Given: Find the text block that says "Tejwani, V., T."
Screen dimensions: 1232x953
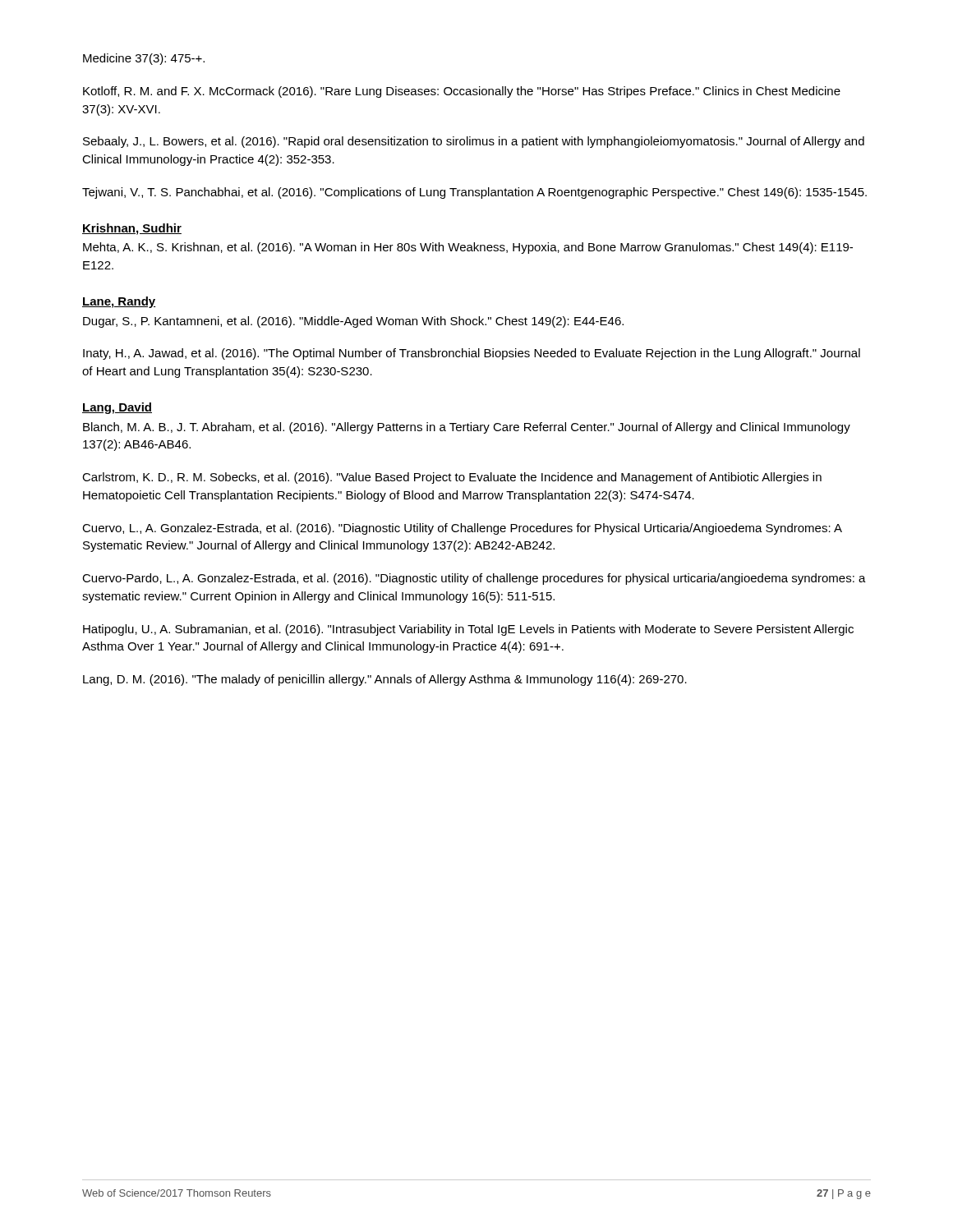Looking at the screenshot, I should pos(475,192).
